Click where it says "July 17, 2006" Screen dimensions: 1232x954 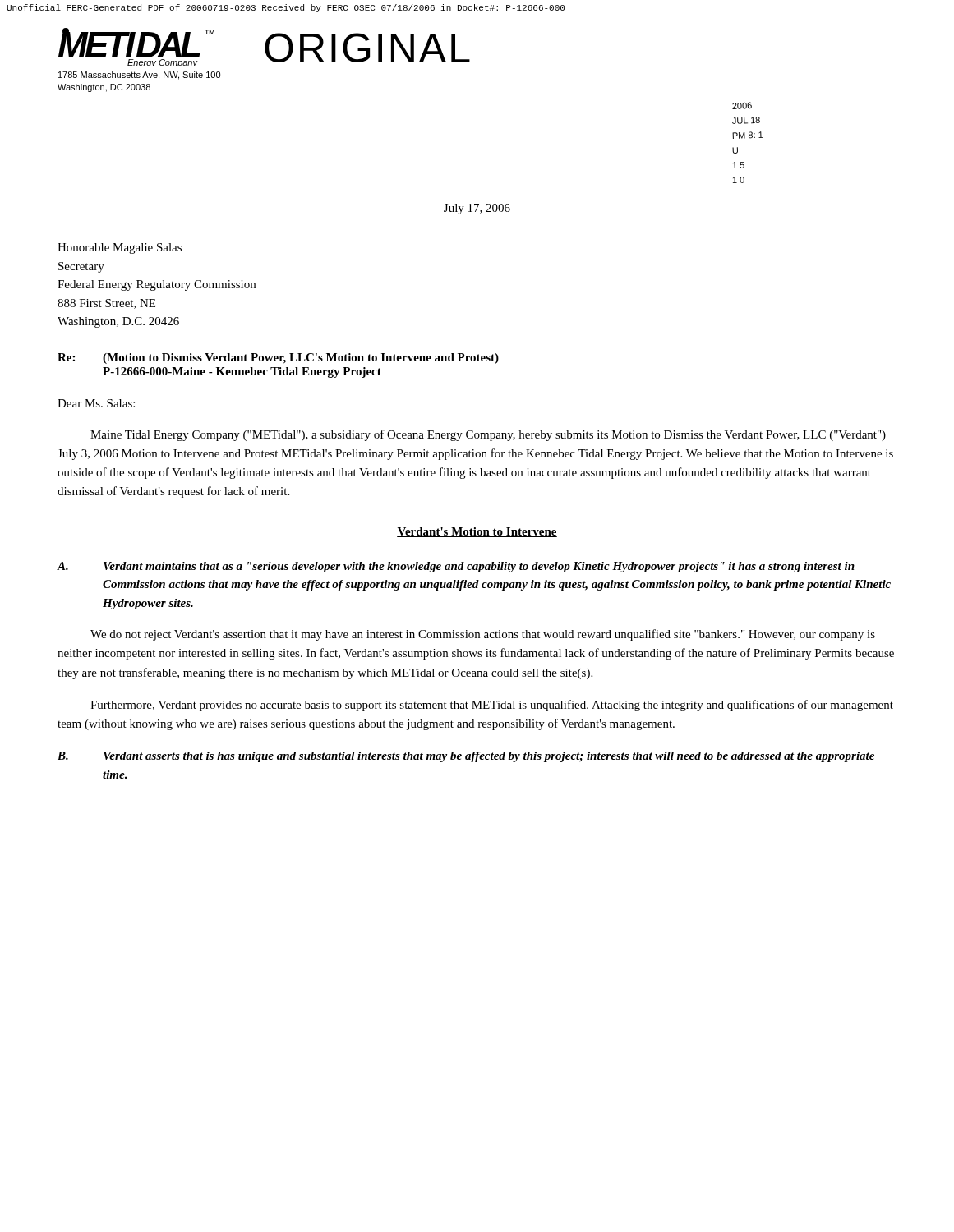[x=477, y=208]
